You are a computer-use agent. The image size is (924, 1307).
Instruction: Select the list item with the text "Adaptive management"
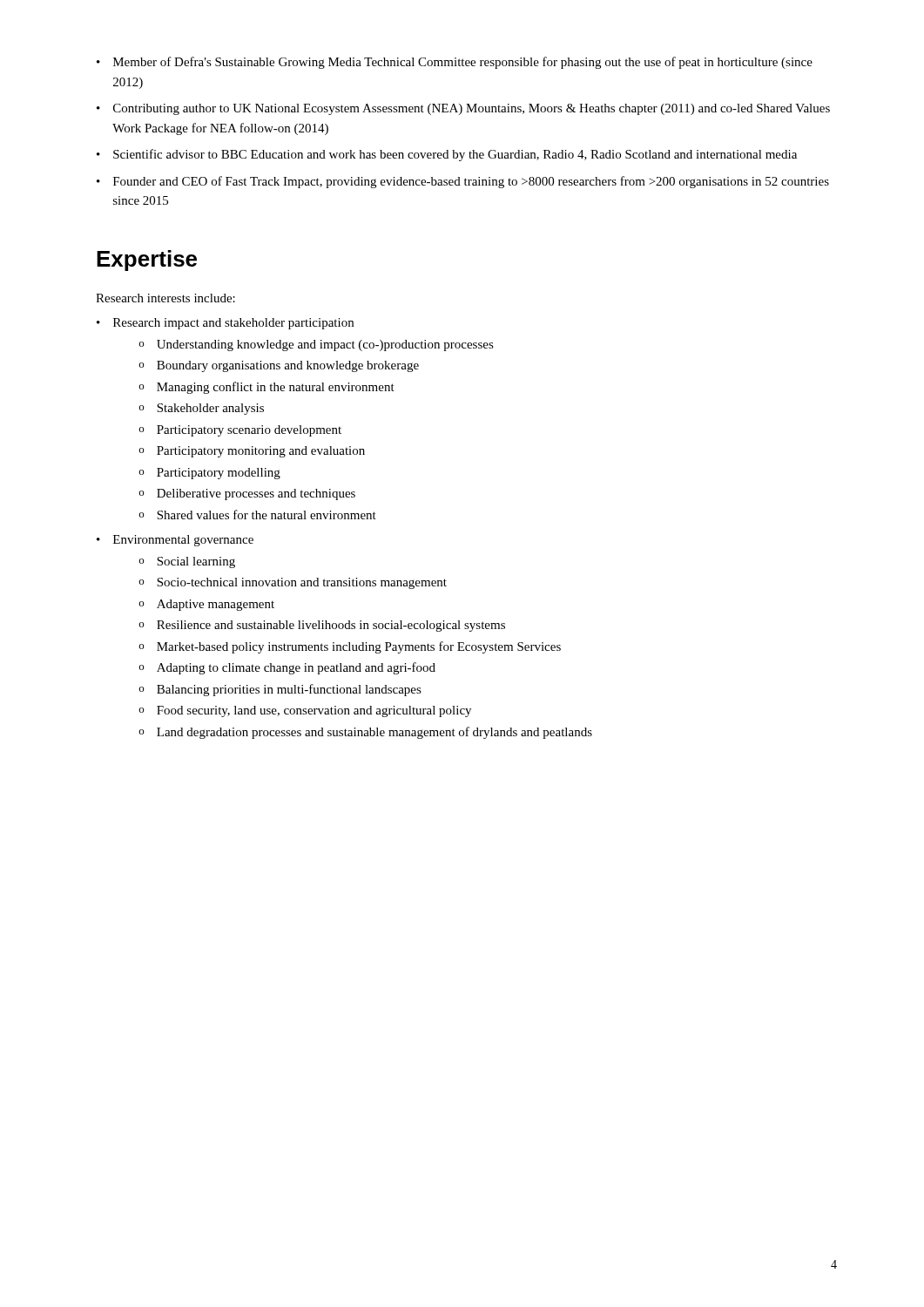click(216, 605)
